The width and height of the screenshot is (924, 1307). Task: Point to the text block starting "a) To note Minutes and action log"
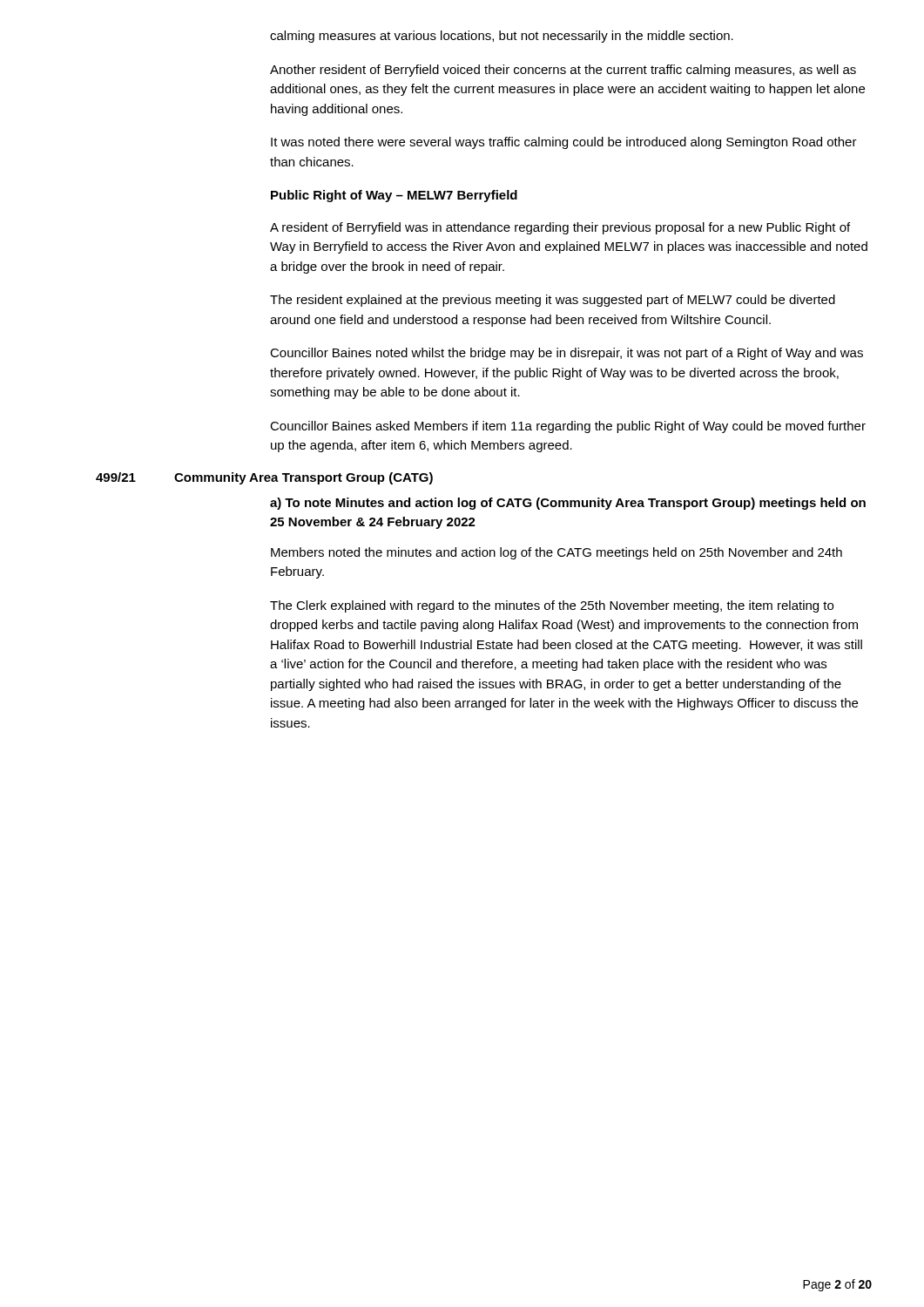(568, 512)
